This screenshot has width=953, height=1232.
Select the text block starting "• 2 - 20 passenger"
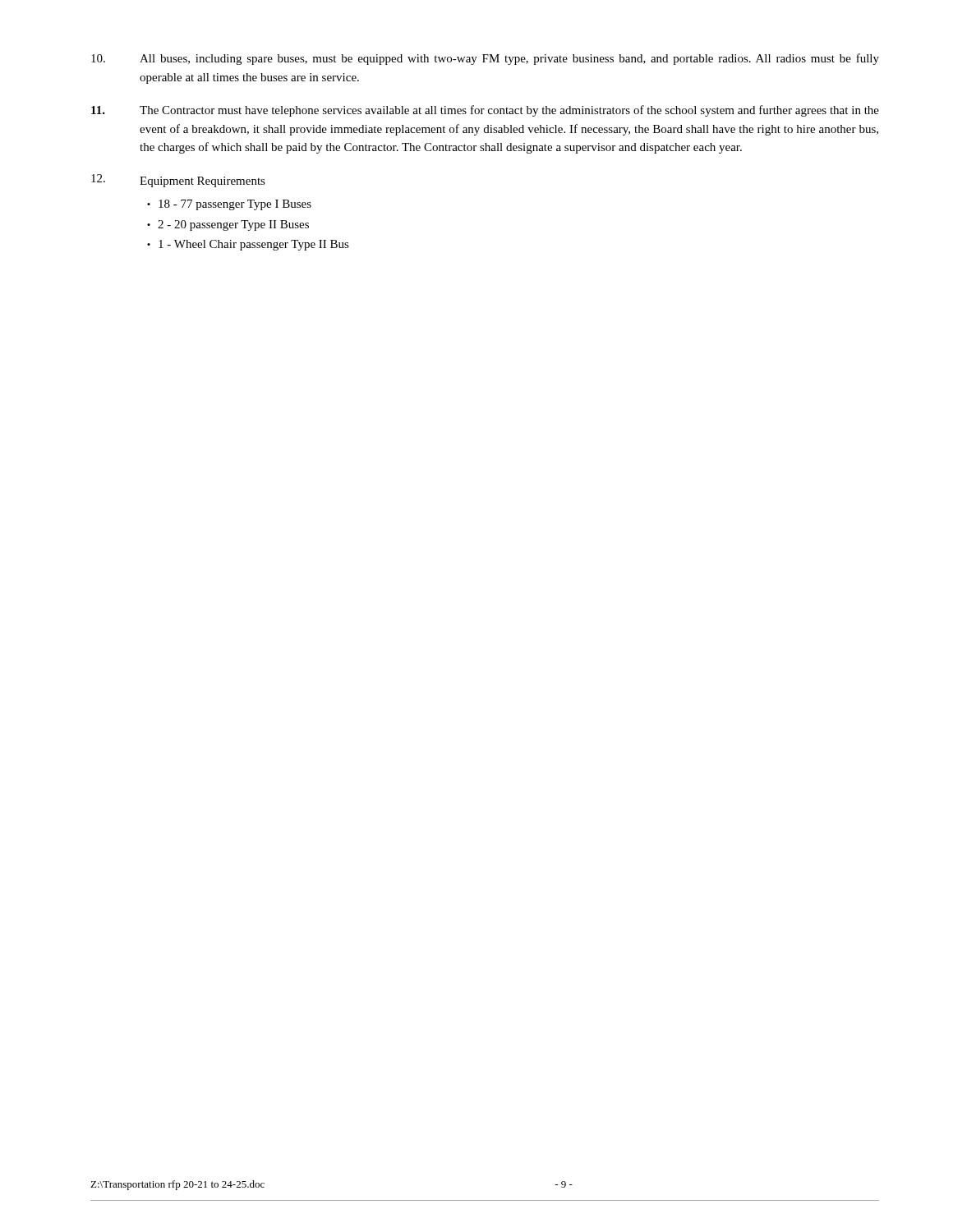coord(228,225)
